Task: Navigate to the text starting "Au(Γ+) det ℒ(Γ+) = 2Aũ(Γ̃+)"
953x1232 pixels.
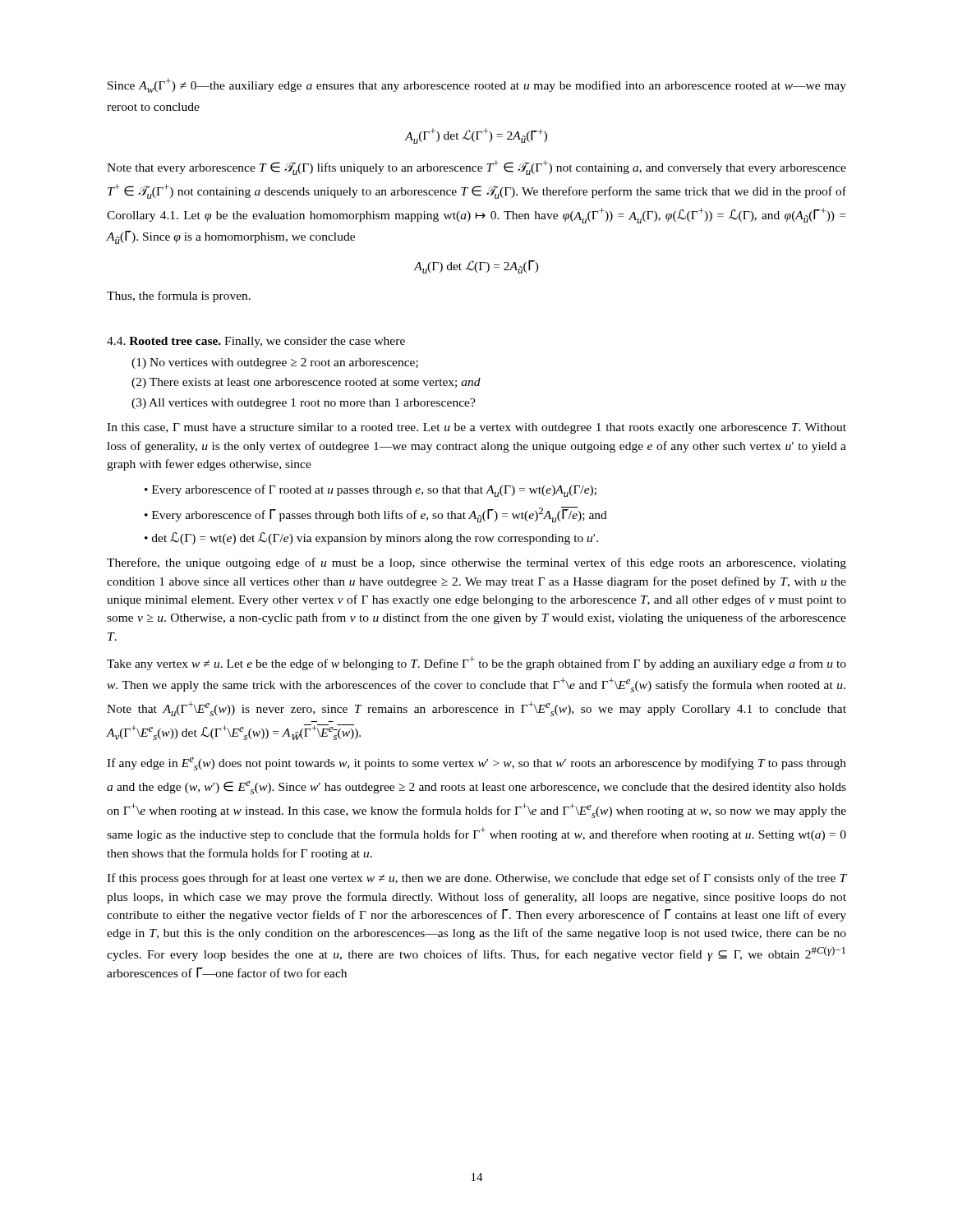Action: coord(476,136)
